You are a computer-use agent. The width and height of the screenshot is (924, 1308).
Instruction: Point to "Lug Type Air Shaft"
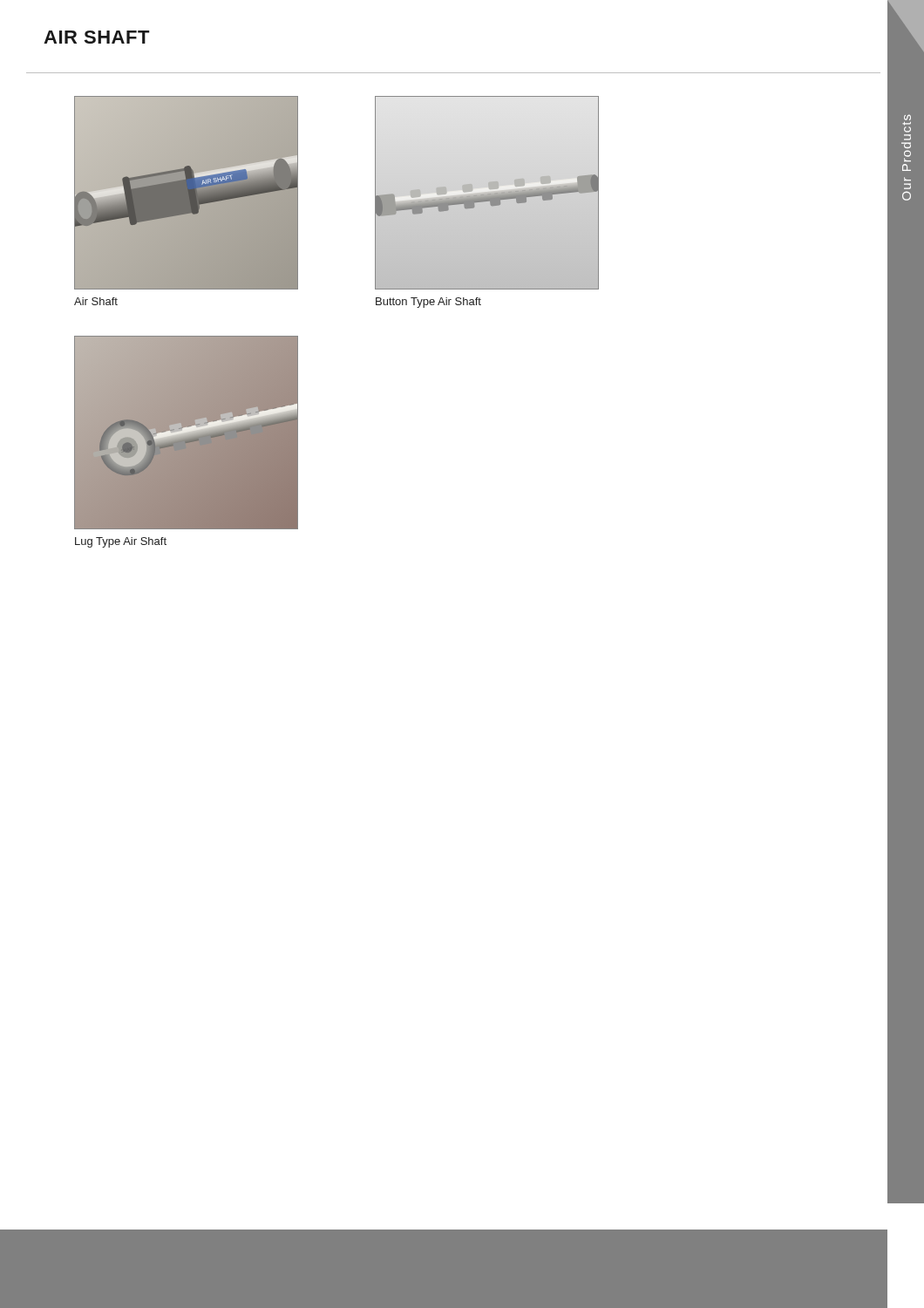[120, 541]
